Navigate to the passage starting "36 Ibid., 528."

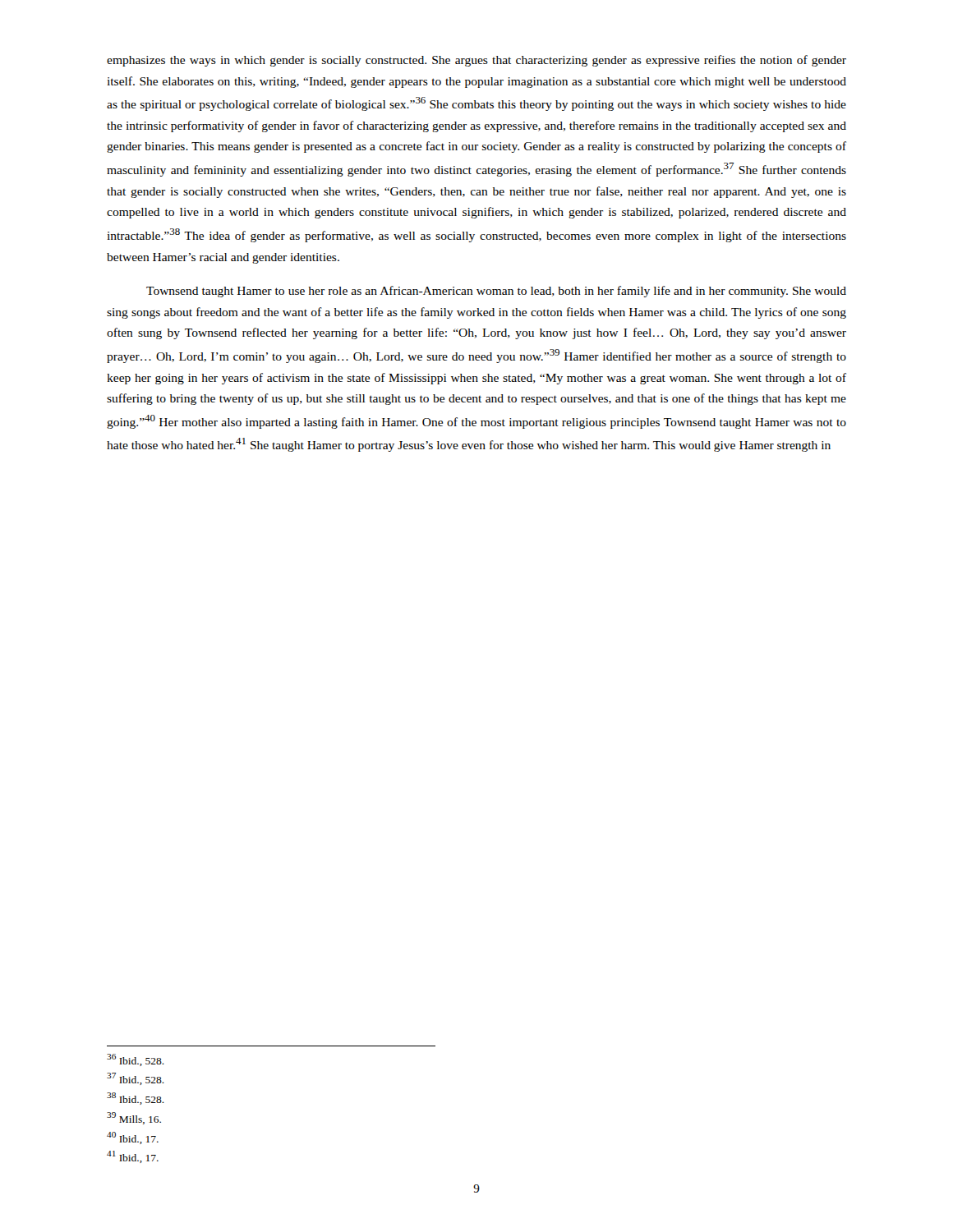coord(136,1060)
